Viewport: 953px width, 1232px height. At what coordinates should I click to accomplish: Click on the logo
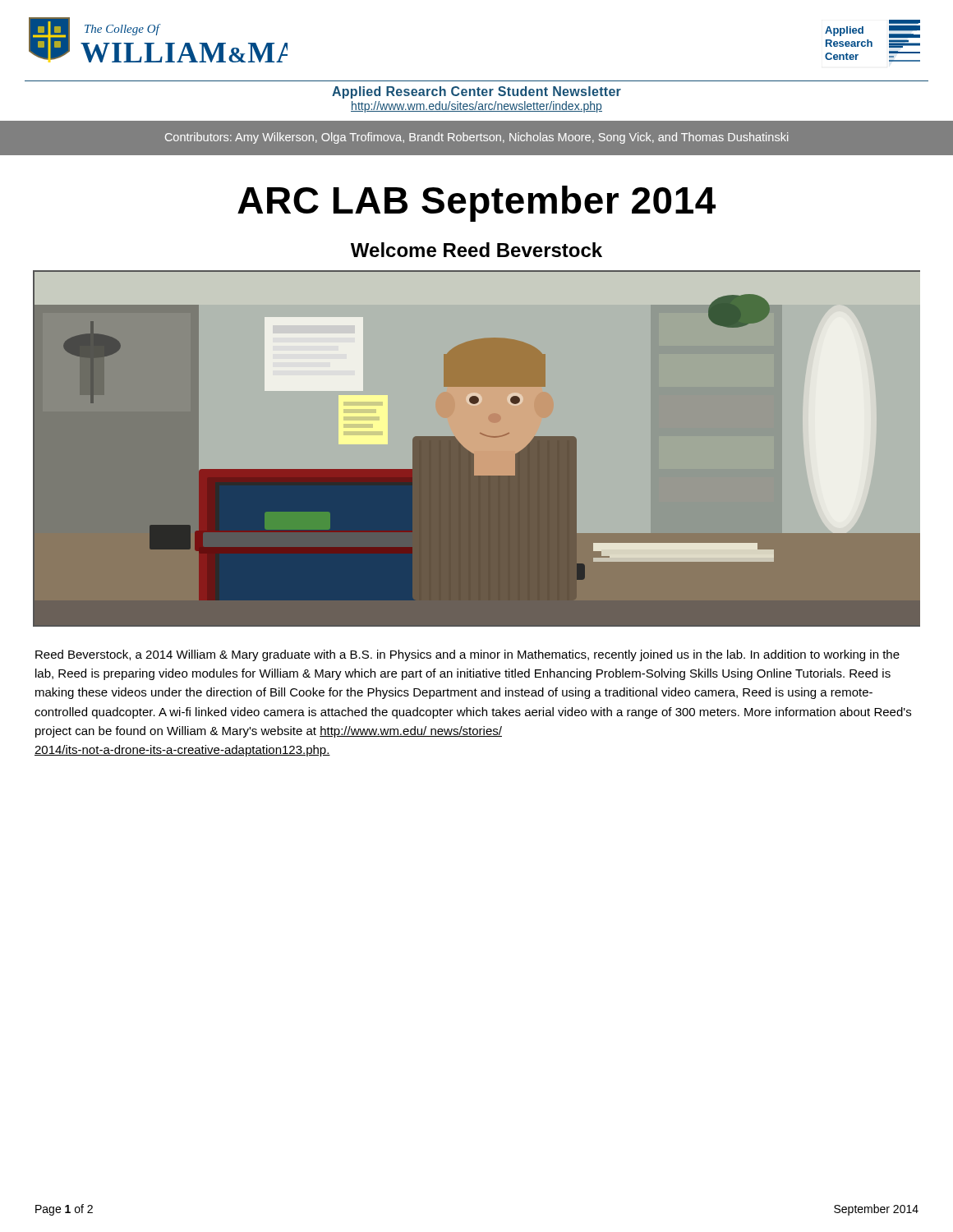476,40
